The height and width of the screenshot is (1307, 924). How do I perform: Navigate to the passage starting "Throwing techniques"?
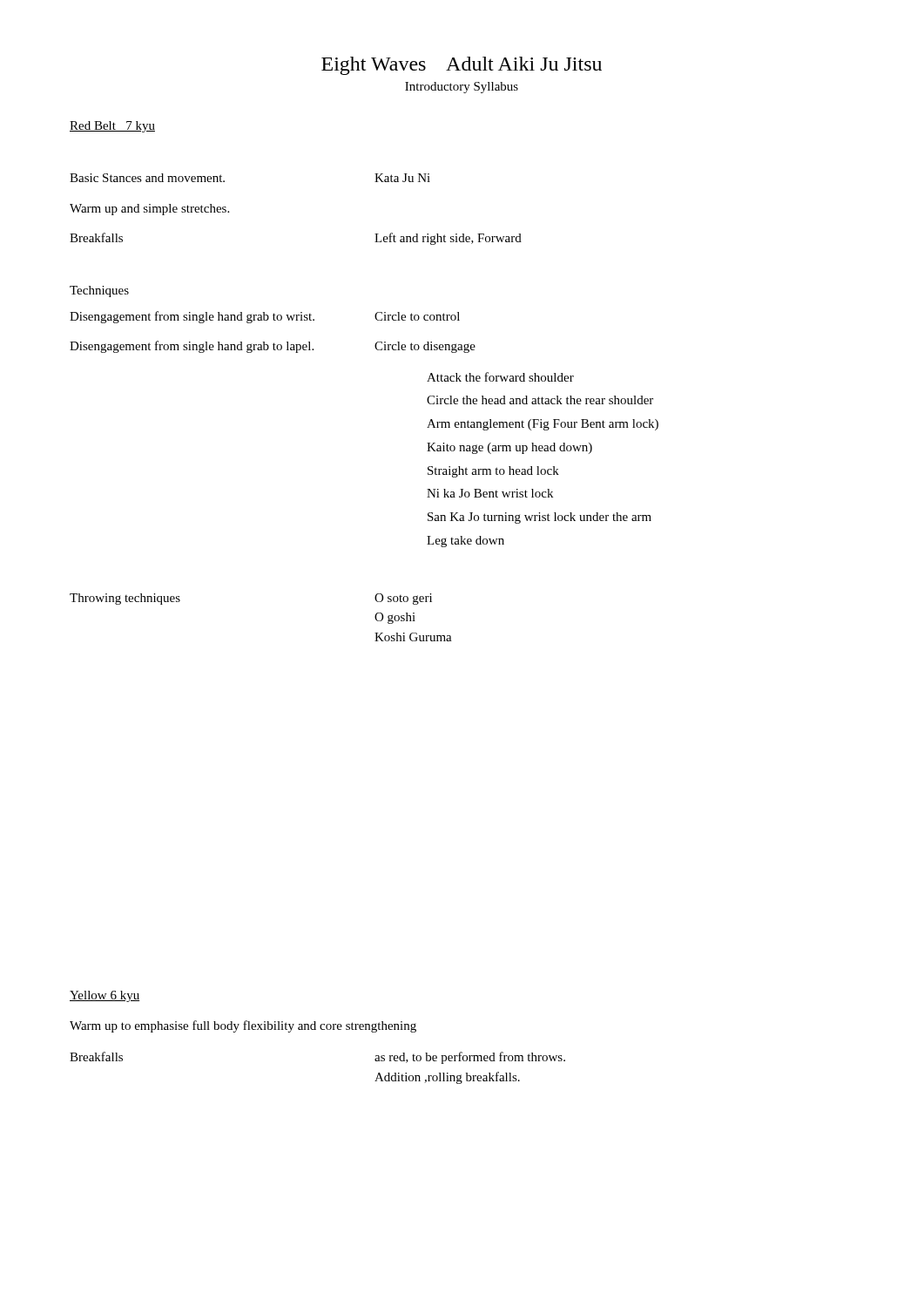tap(125, 597)
